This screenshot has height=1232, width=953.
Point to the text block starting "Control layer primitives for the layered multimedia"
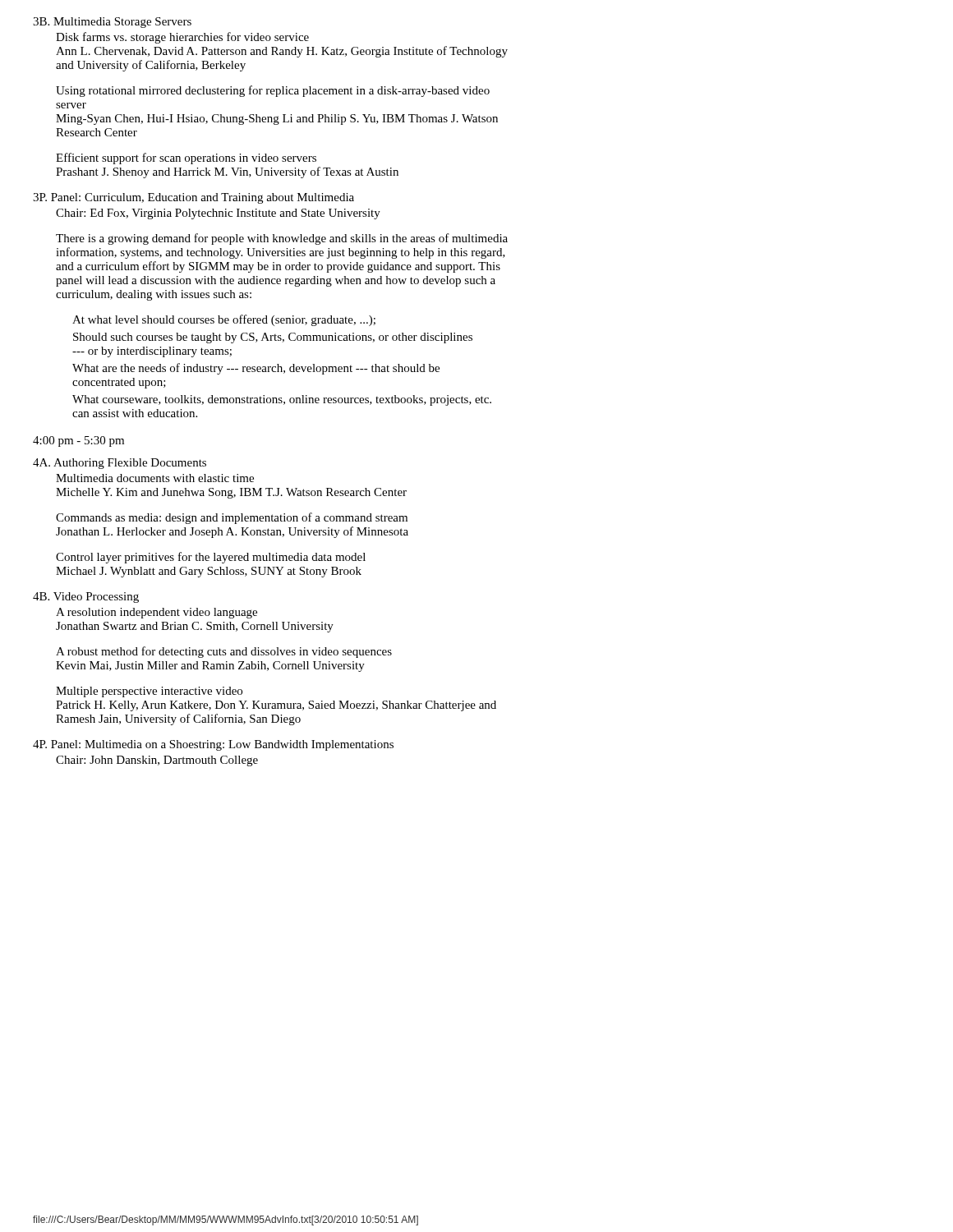[x=211, y=564]
